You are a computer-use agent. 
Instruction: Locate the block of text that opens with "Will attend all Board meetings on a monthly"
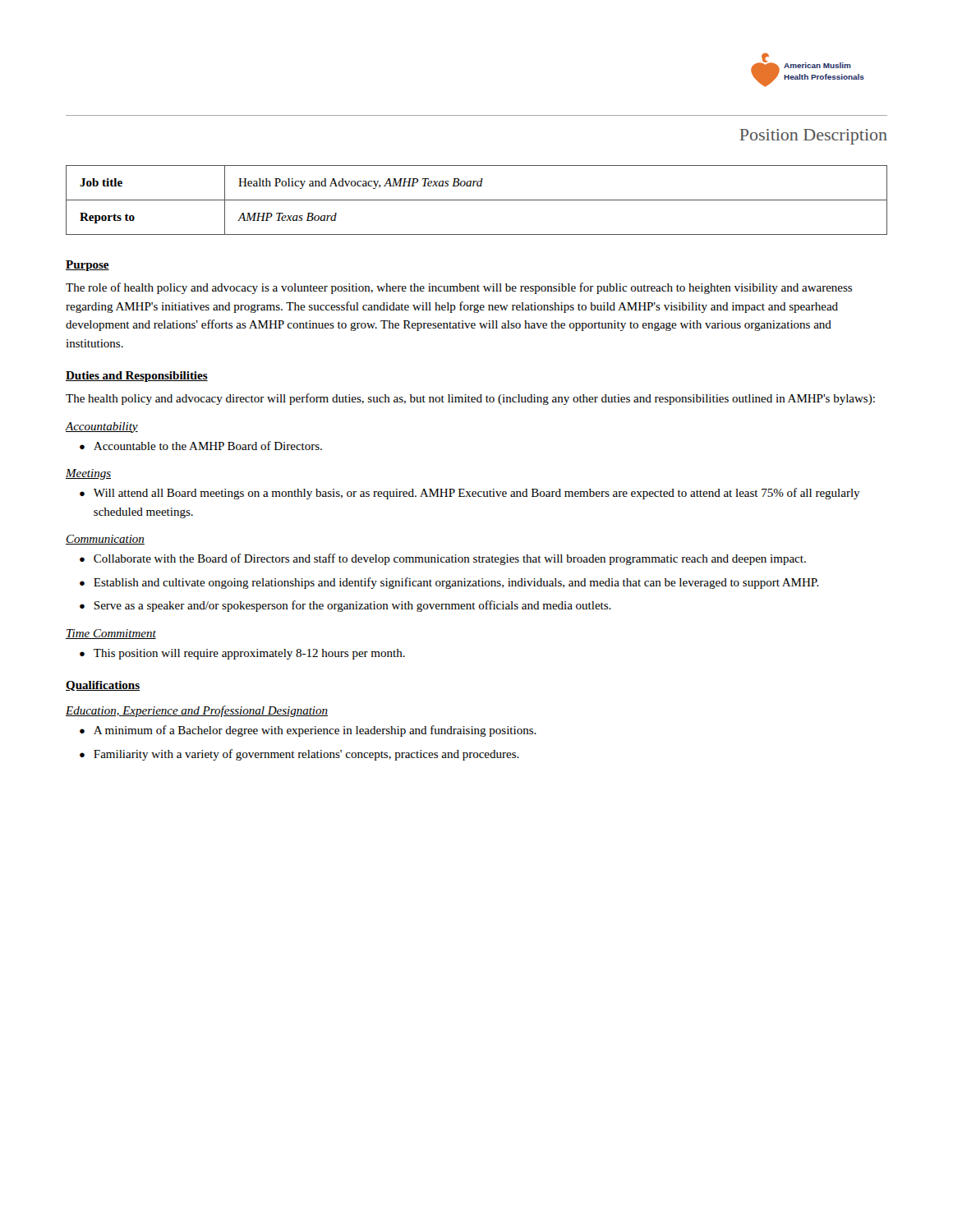click(x=490, y=502)
